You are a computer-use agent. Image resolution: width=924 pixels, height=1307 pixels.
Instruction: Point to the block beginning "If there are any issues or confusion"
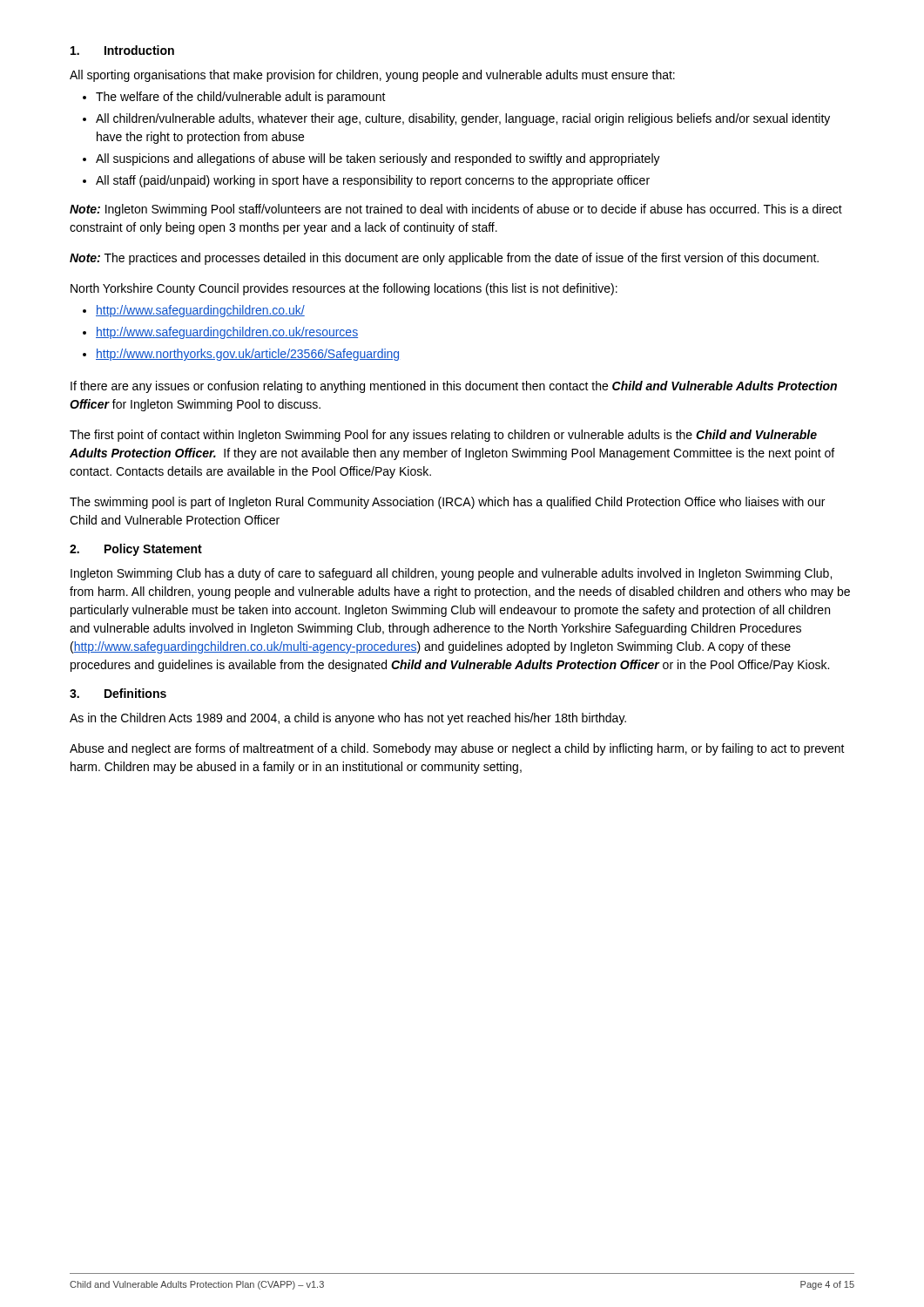[454, 395]
